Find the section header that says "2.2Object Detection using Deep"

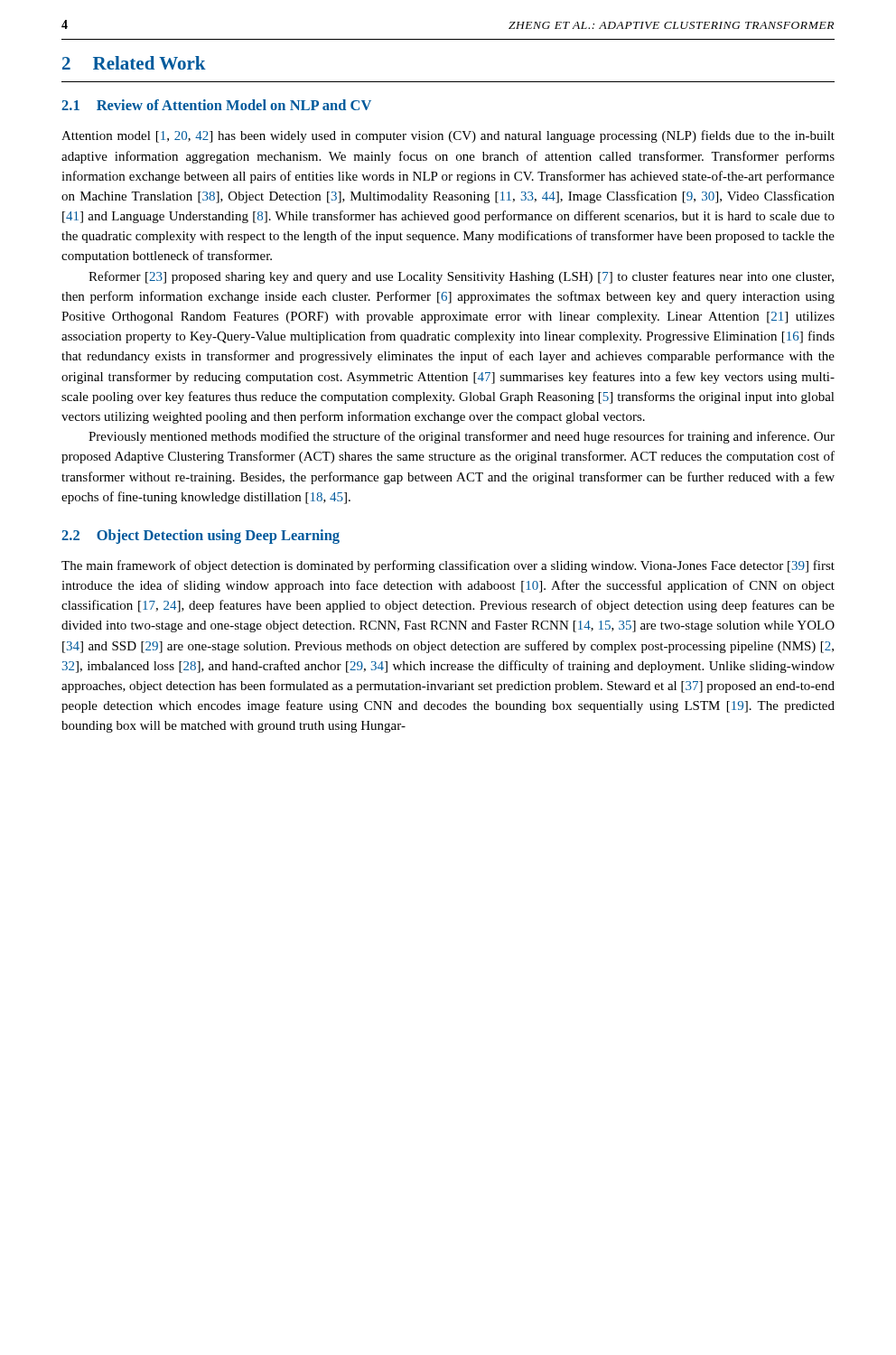coord(201,536)
